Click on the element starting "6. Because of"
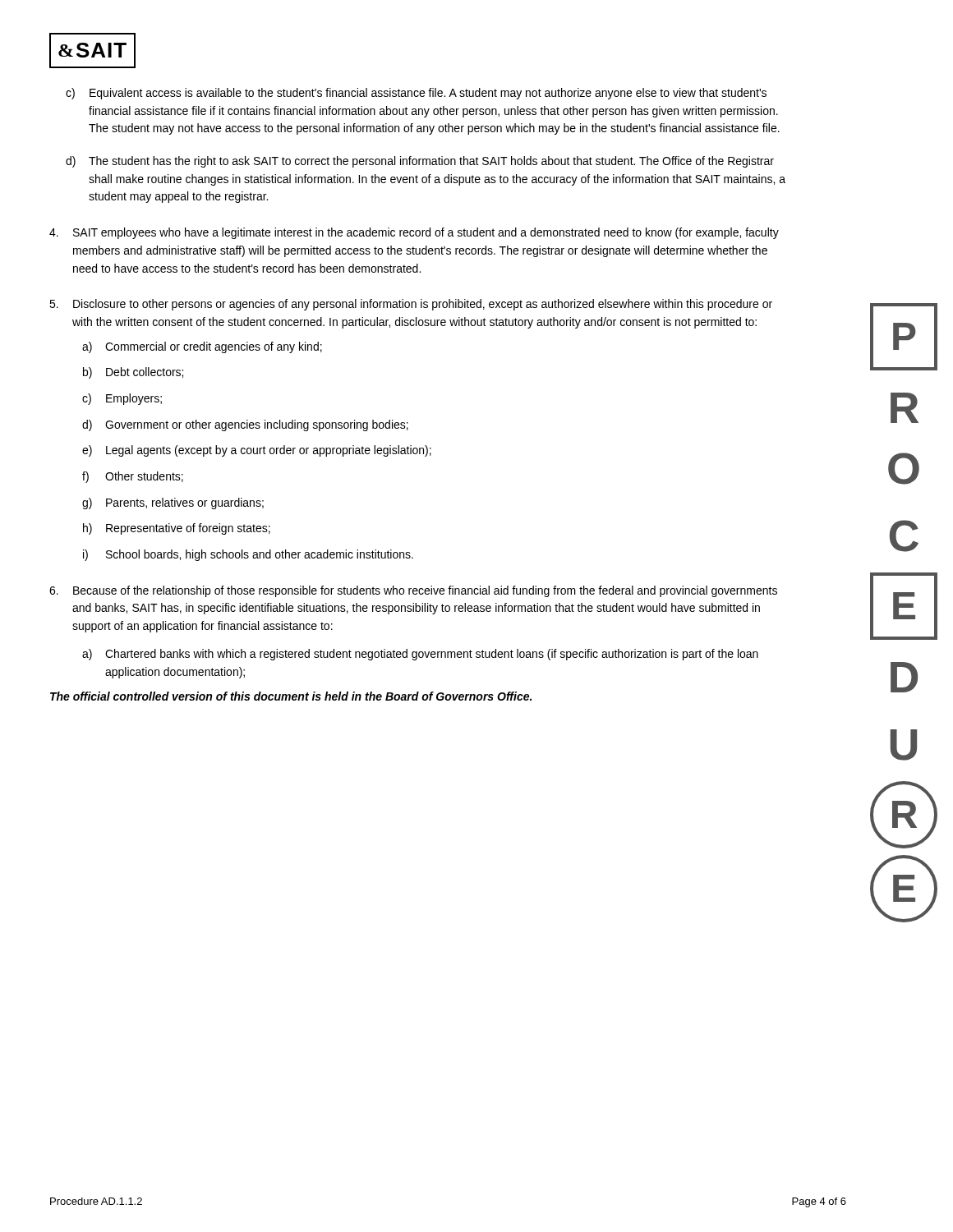 click(419, 609)
